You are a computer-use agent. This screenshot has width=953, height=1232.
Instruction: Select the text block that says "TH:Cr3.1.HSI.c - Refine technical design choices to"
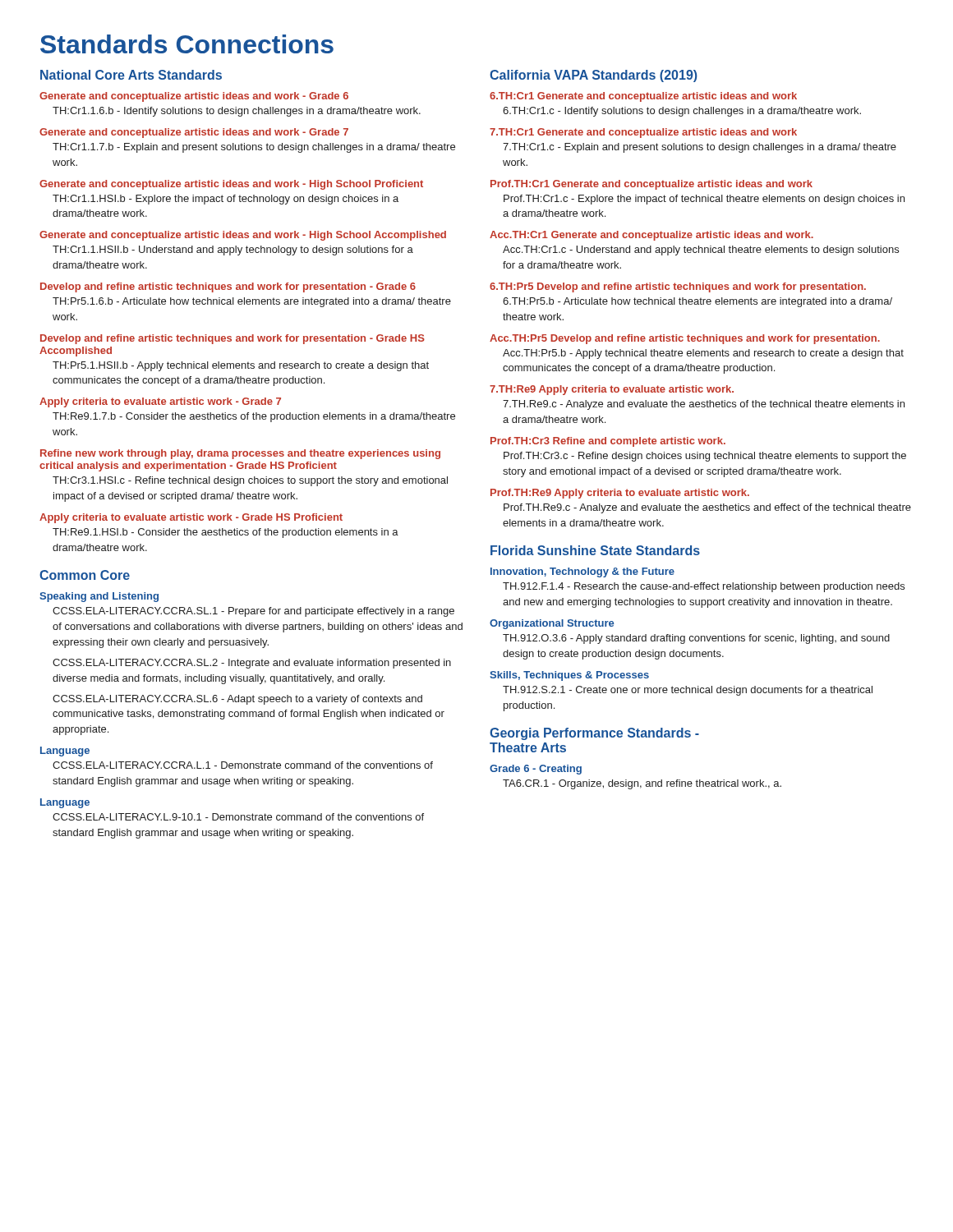click(x=258, y=489)
